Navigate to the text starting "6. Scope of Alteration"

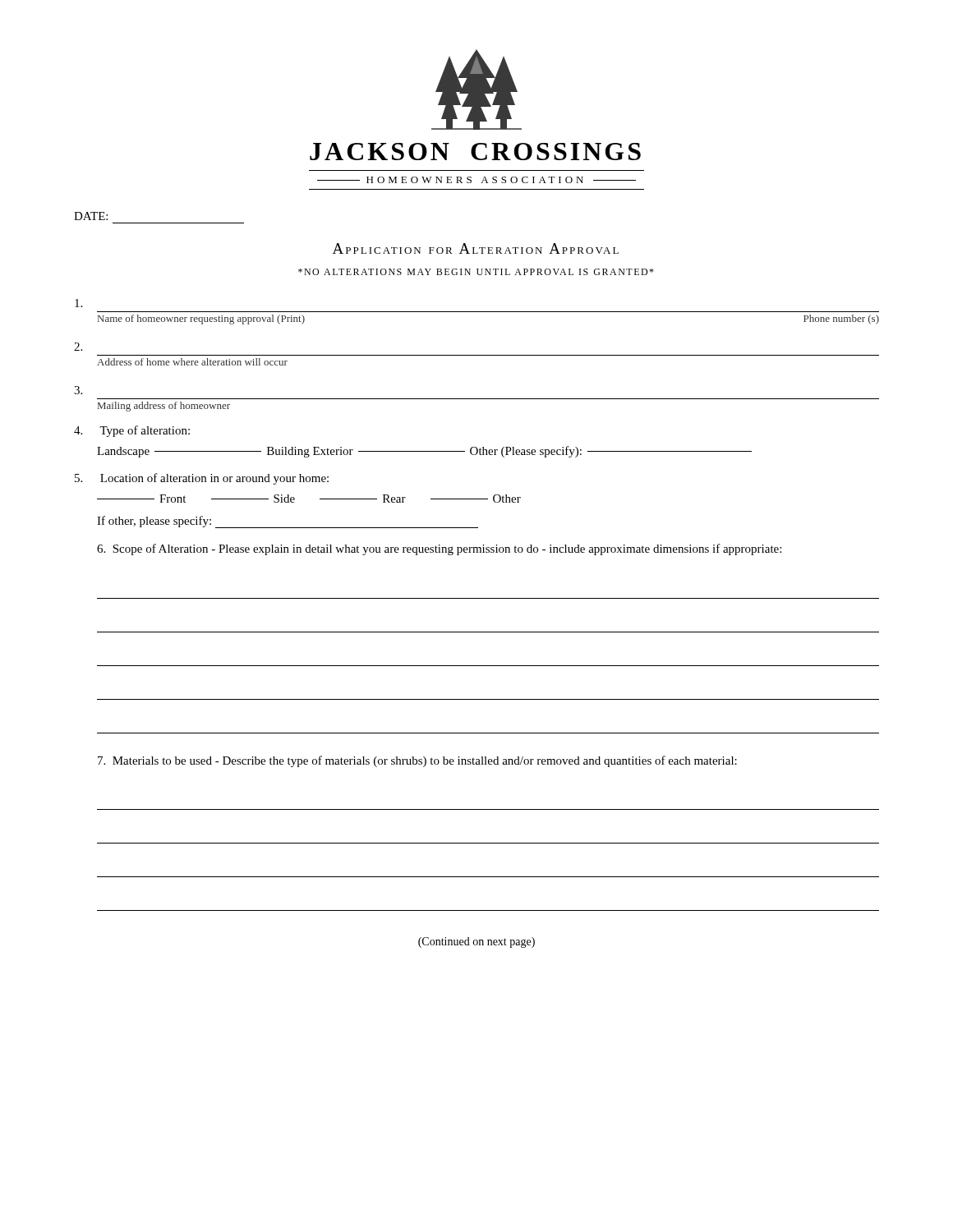point(476,636)
